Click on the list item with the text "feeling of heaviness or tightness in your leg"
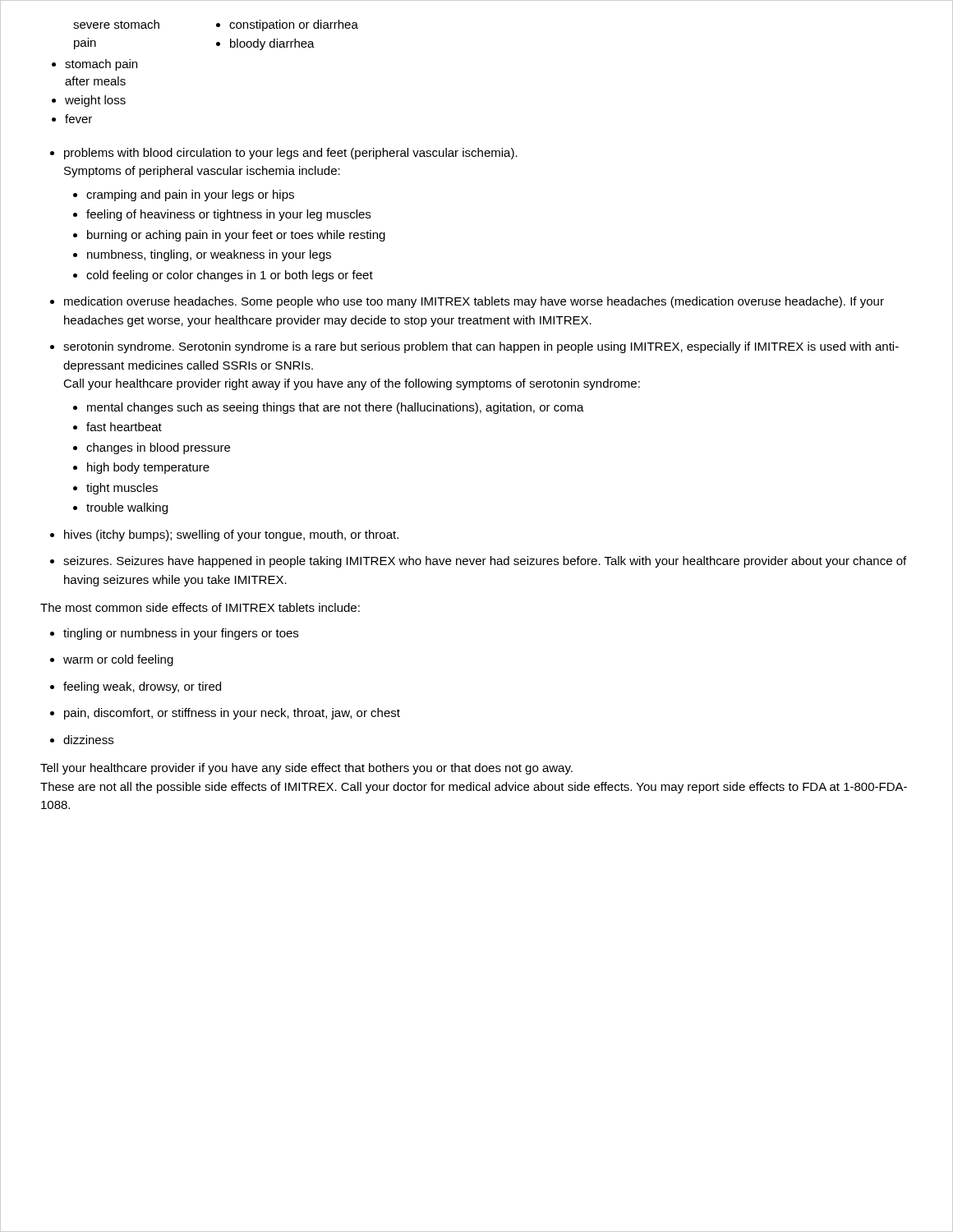953x1232 pixels. pyautogui.click(x=229, y=214)
